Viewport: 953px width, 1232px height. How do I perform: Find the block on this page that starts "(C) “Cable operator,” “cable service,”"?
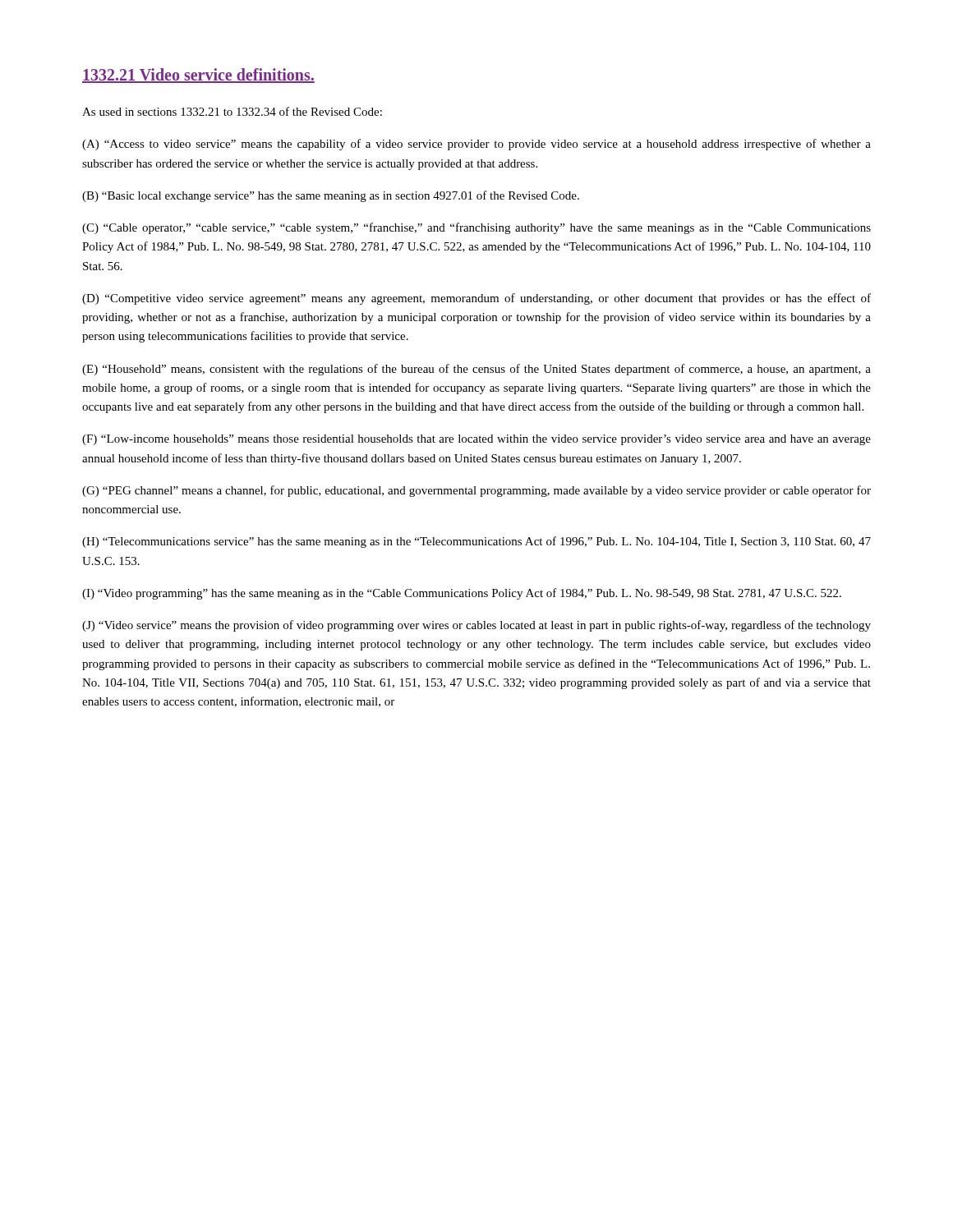point(476,247)
